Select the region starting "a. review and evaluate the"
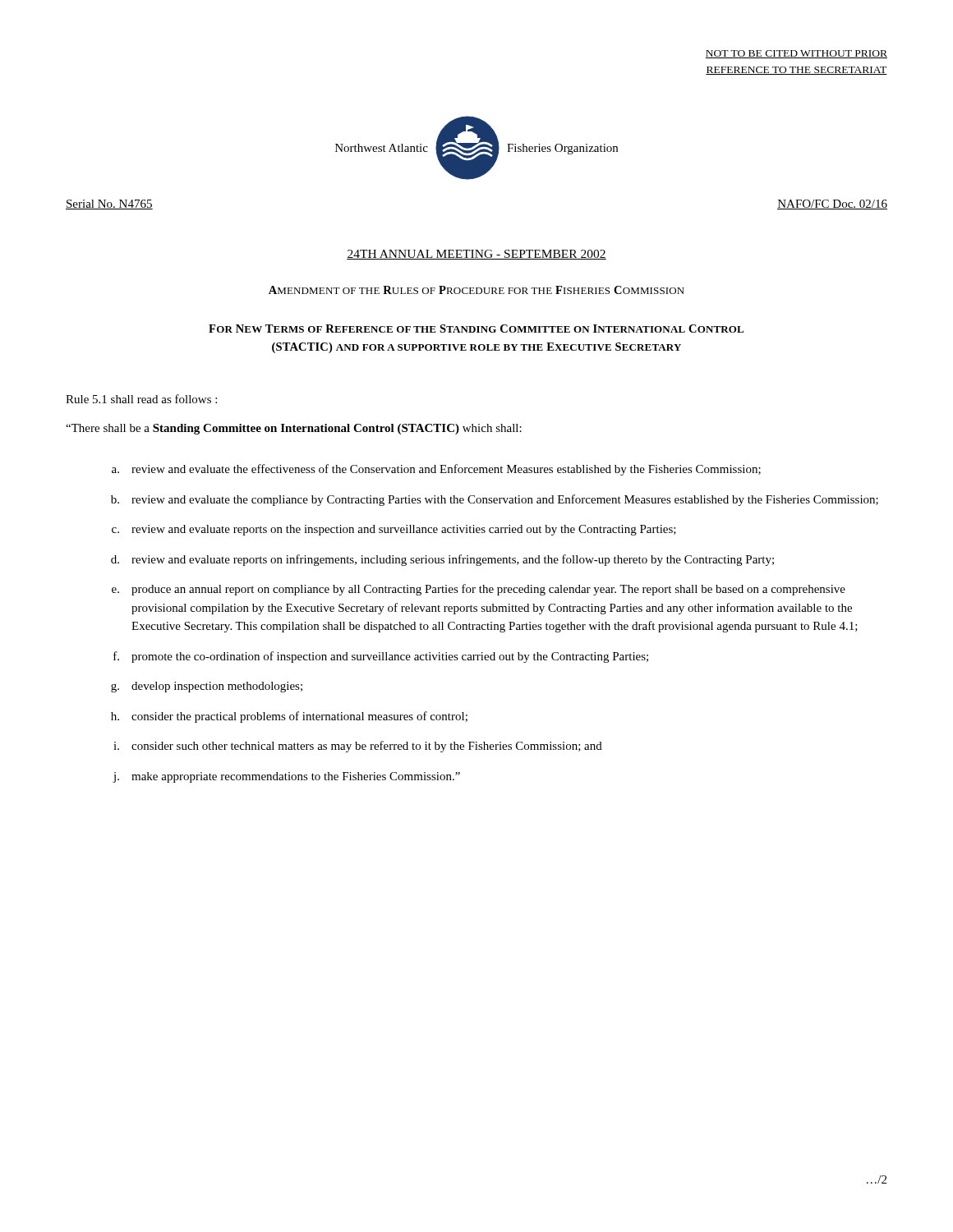953x1232 pixels. pyautogui.click(x=476, y=469)
